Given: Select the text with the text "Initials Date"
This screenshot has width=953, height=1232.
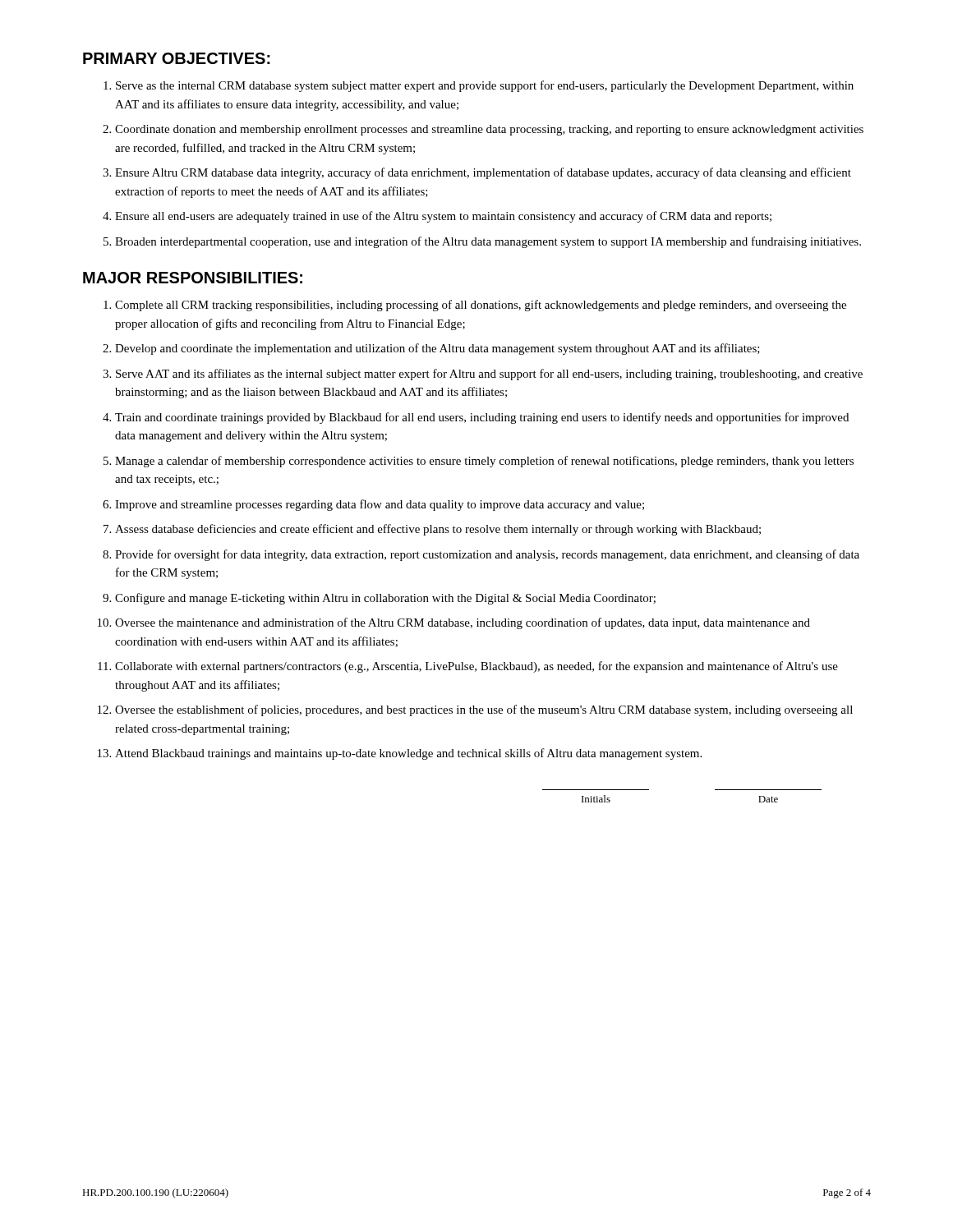Looking at the screenshot, I should click(x=595, y=798).
